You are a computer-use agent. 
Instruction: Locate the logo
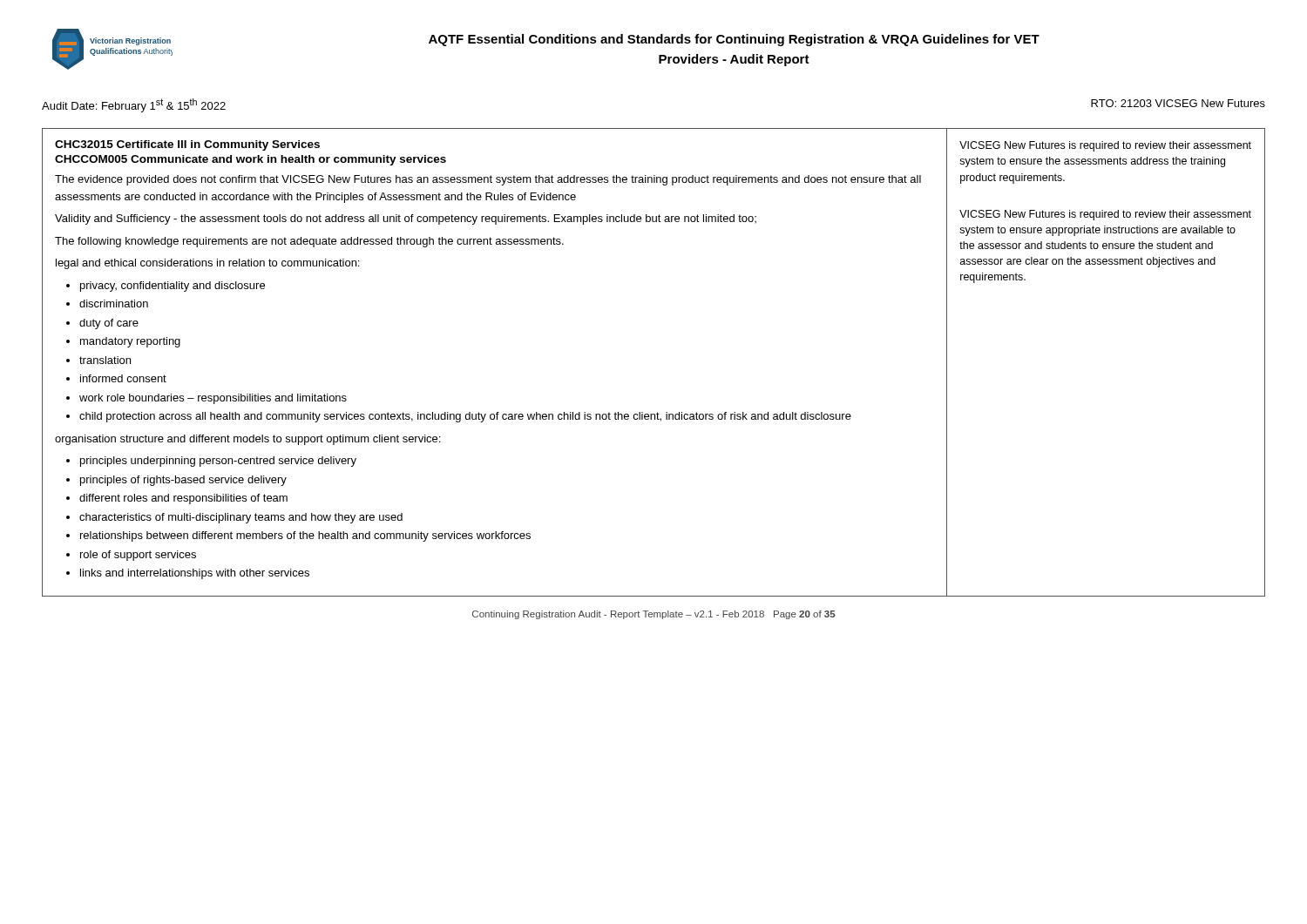[x=112, y=56]
